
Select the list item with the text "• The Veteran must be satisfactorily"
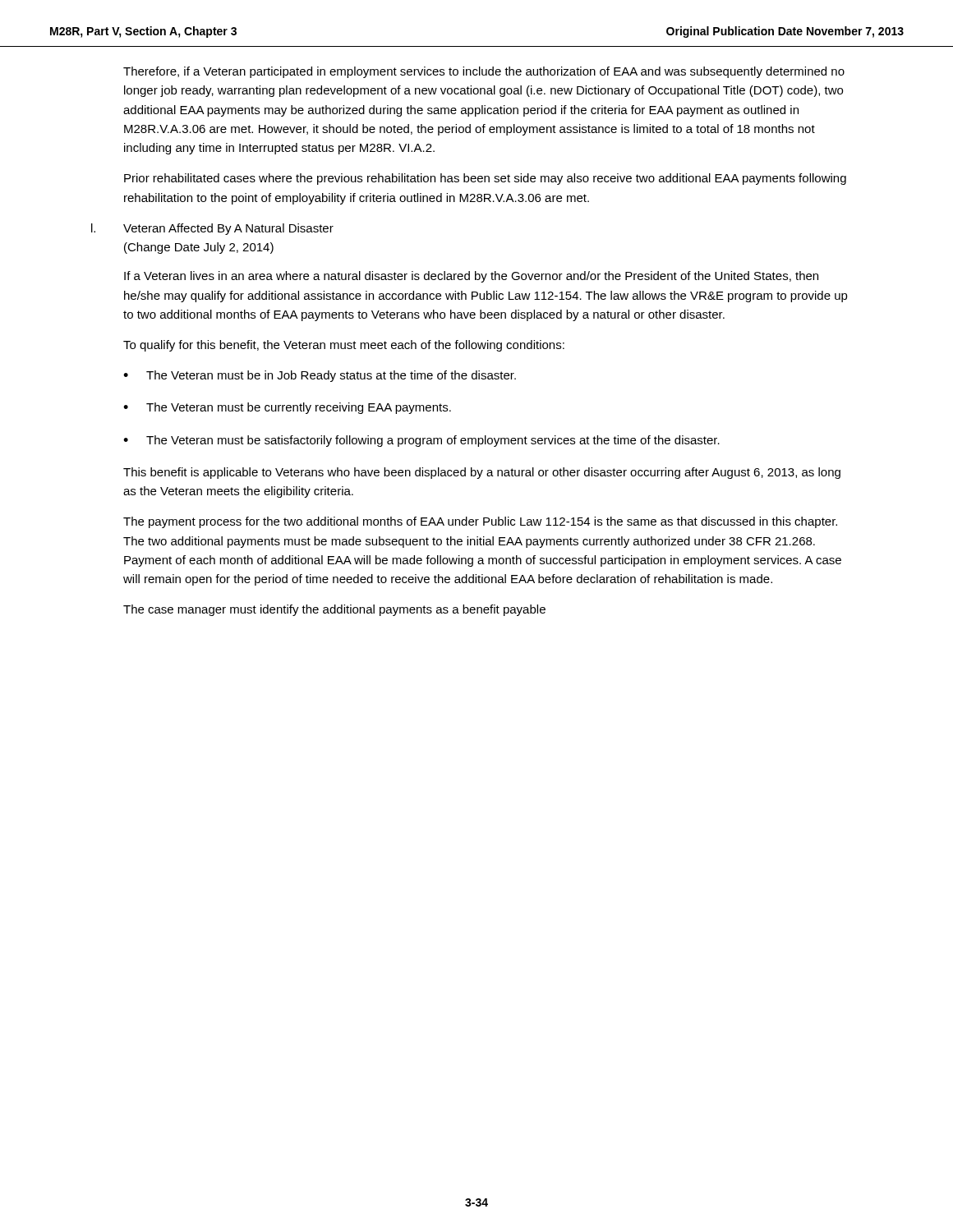coord(489,440)
